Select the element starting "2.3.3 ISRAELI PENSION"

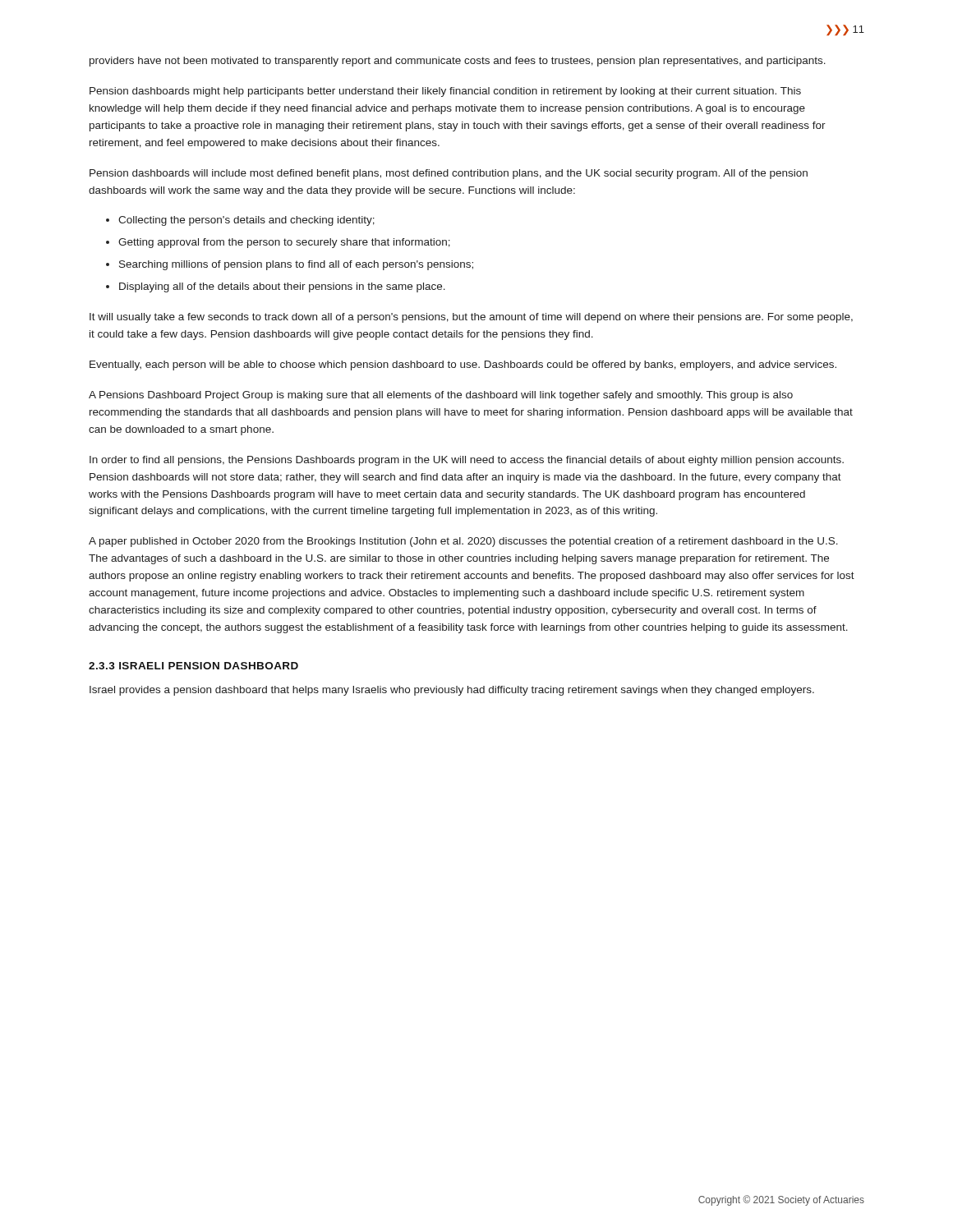point(194,666)
